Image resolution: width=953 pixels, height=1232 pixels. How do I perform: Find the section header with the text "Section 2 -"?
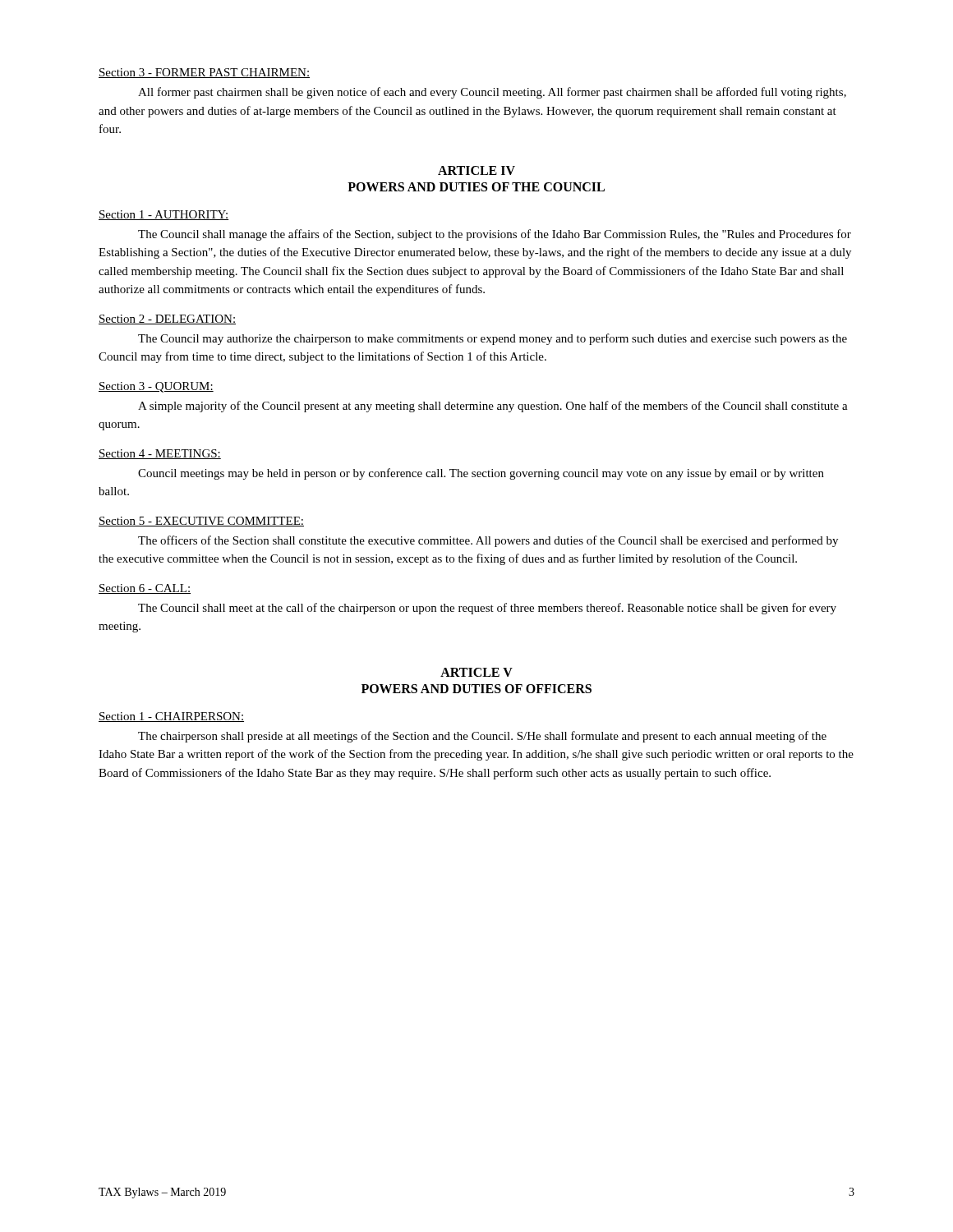(167, 318)
